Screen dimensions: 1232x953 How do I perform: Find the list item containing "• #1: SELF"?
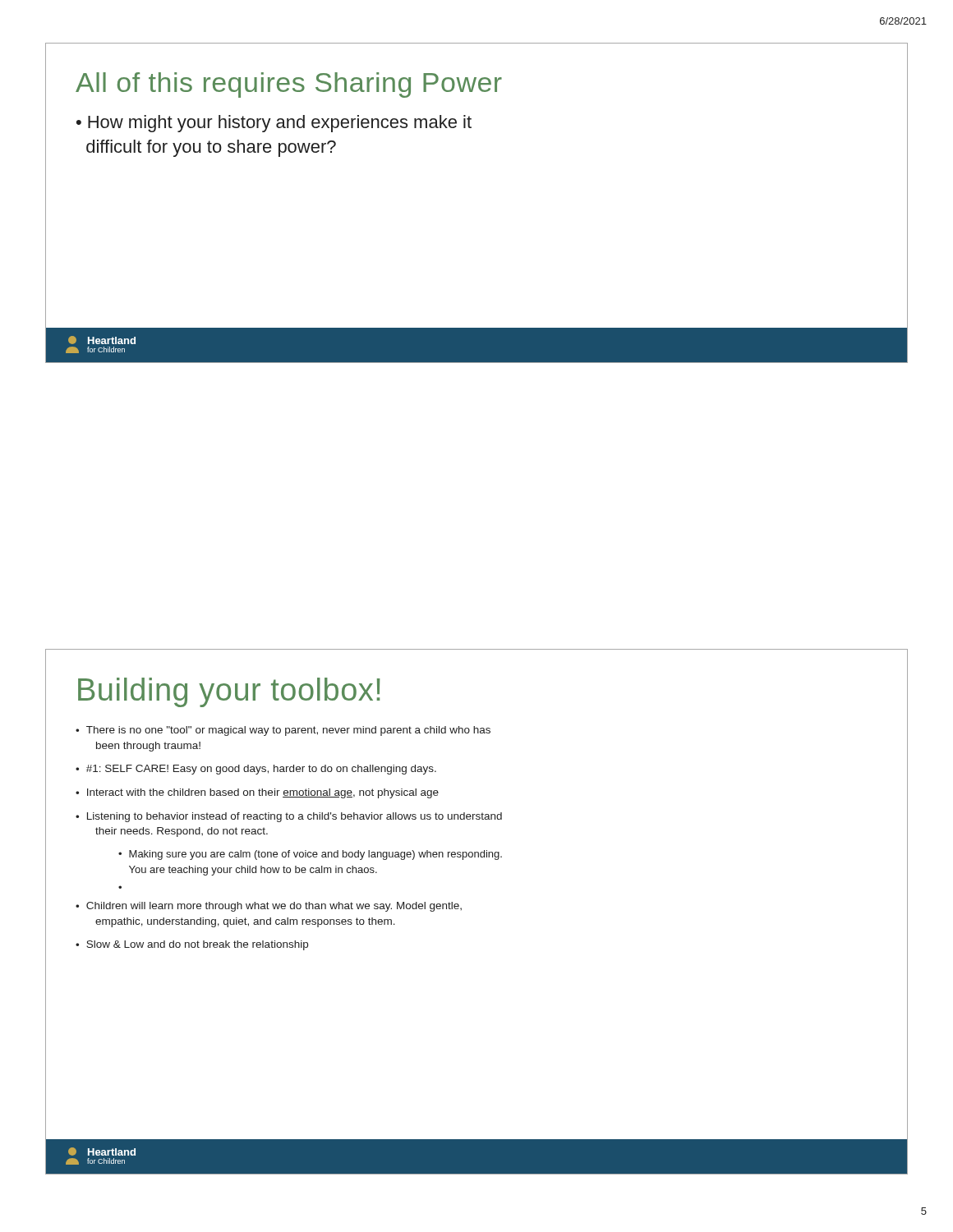pos(256,769)
